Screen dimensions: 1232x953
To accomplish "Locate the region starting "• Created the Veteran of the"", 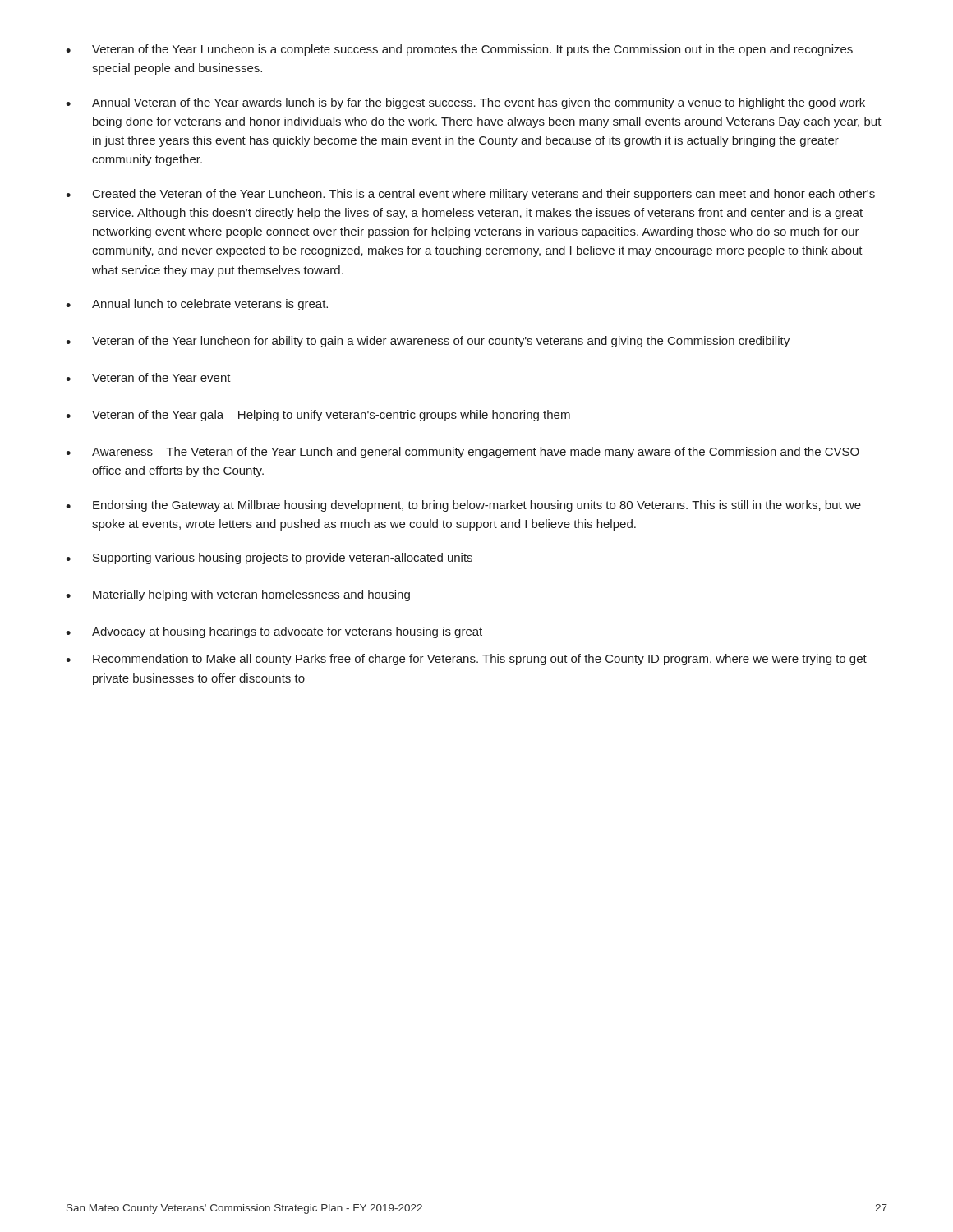I will (x=476, y=231).
